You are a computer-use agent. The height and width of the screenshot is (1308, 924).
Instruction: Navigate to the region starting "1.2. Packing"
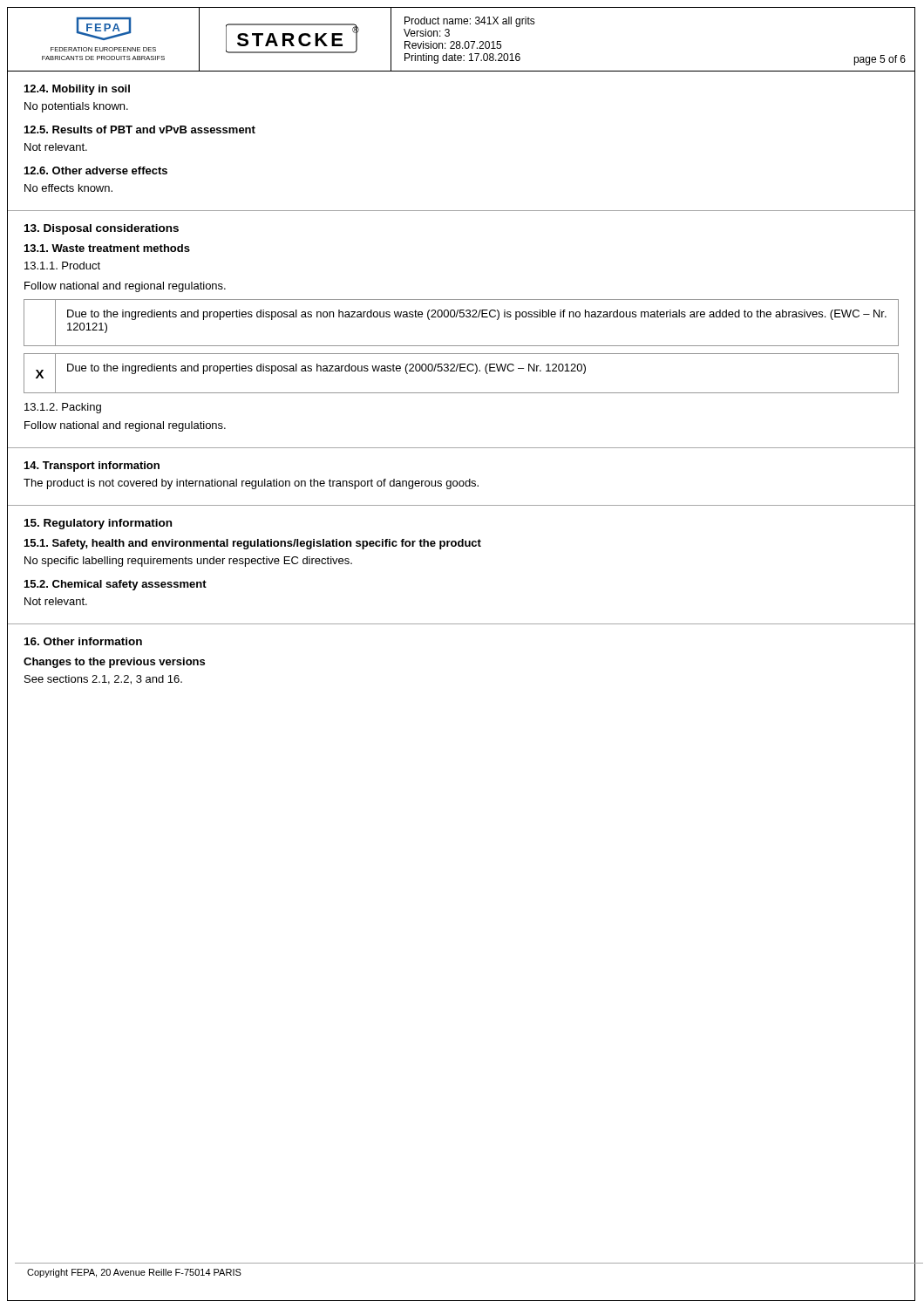[63, 407]
